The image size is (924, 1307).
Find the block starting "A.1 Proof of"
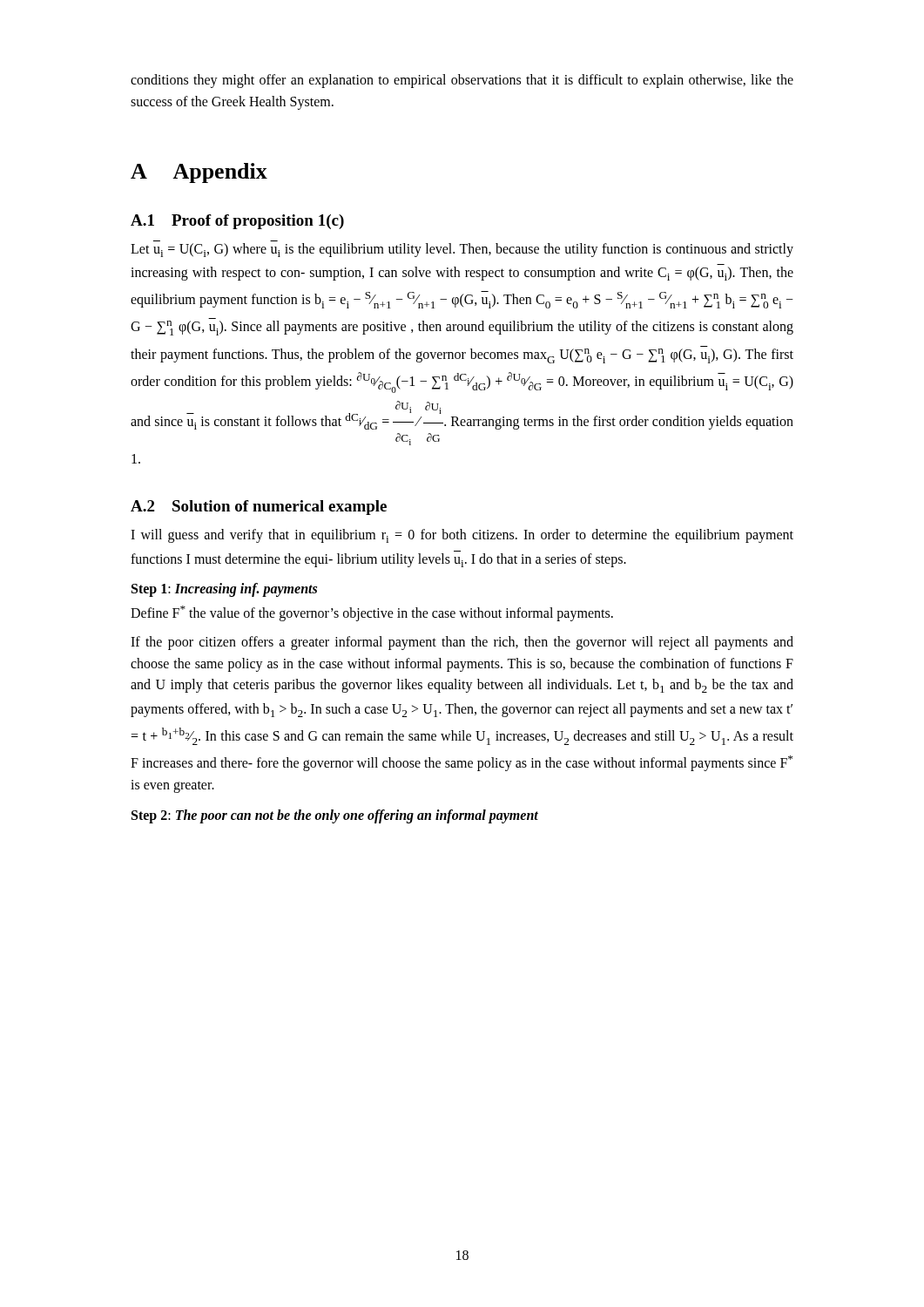tap(237, 220)
